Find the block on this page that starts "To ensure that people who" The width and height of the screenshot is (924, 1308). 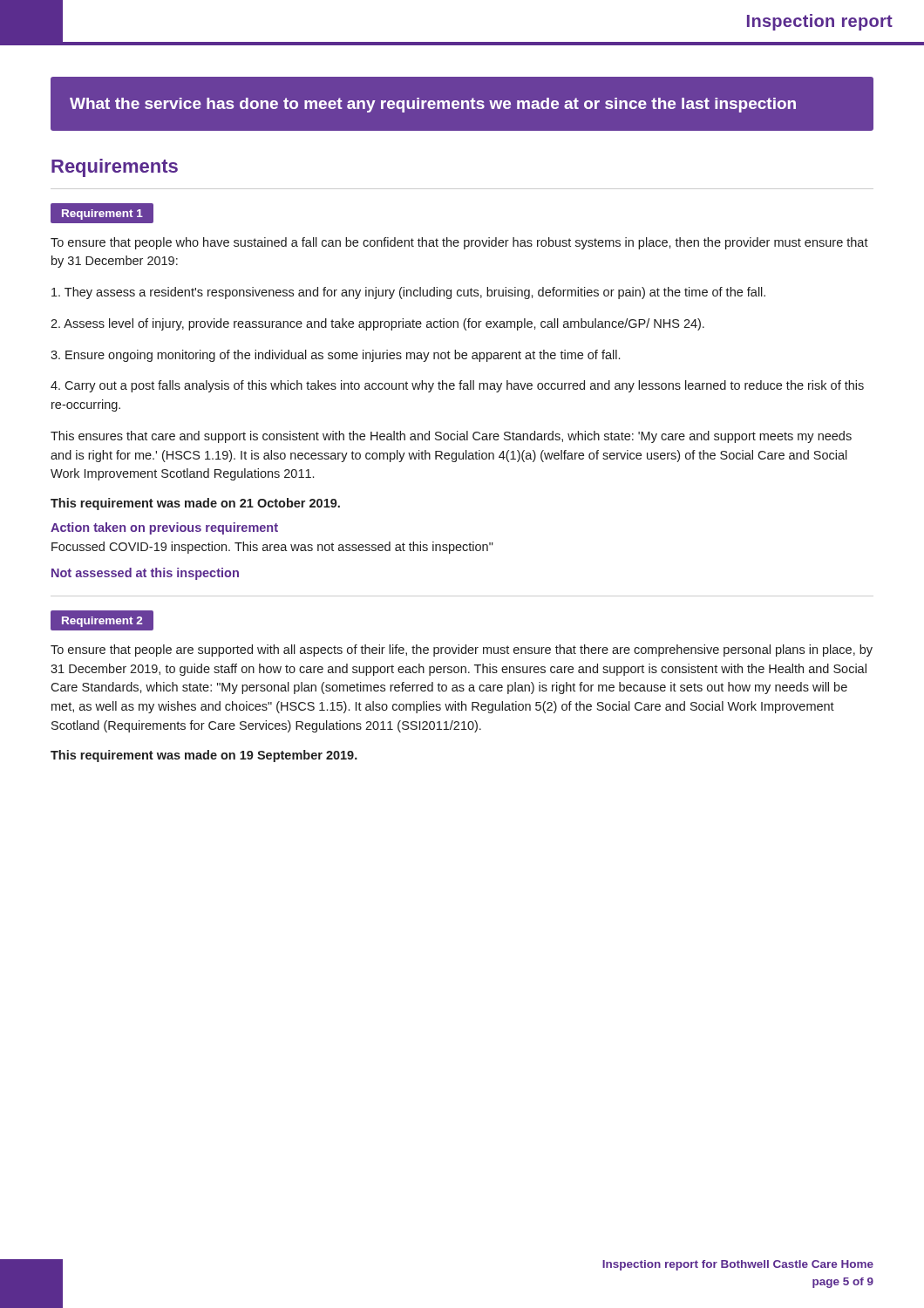459,252
